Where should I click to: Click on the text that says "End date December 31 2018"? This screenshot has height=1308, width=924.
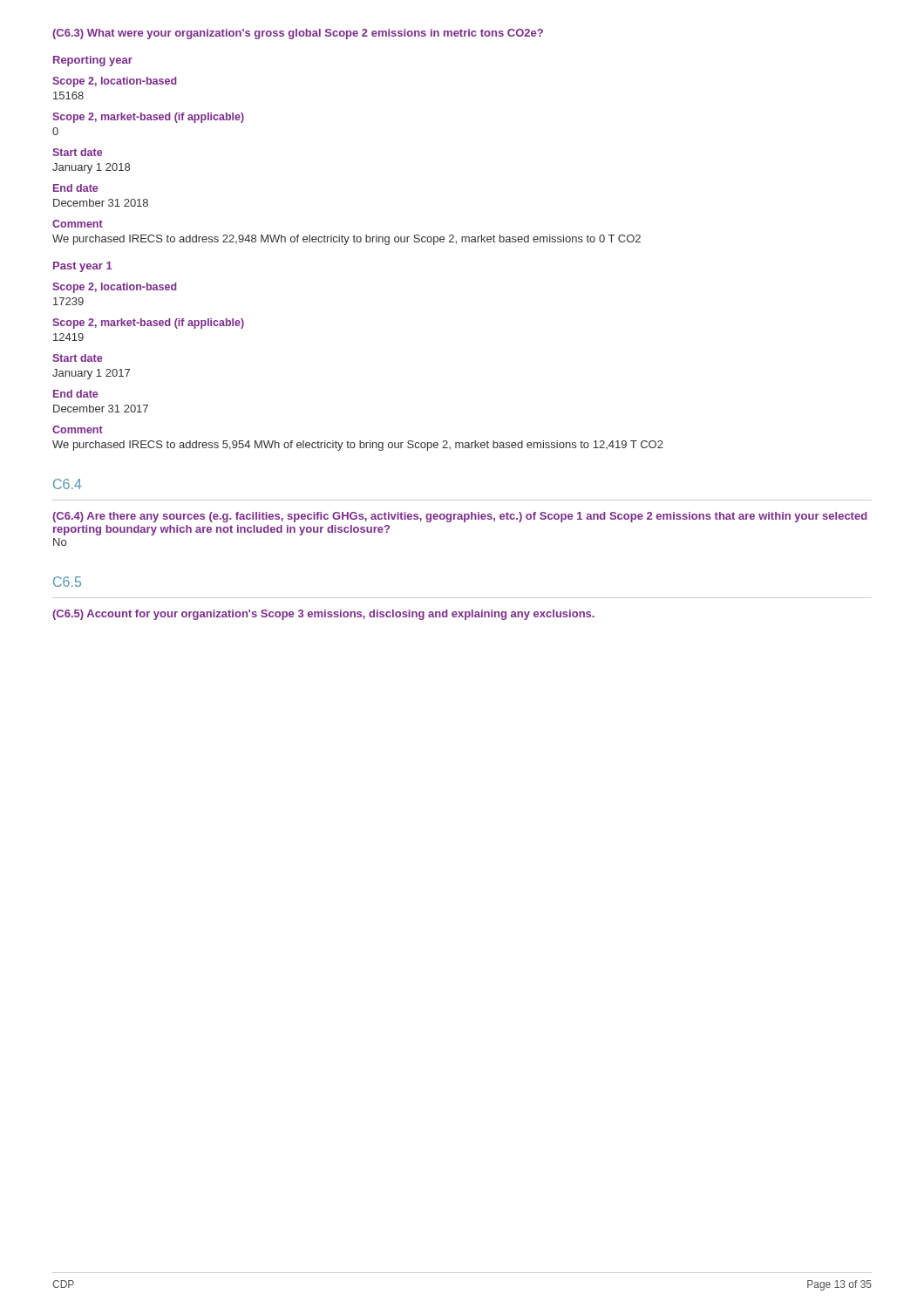coord(75,188)
